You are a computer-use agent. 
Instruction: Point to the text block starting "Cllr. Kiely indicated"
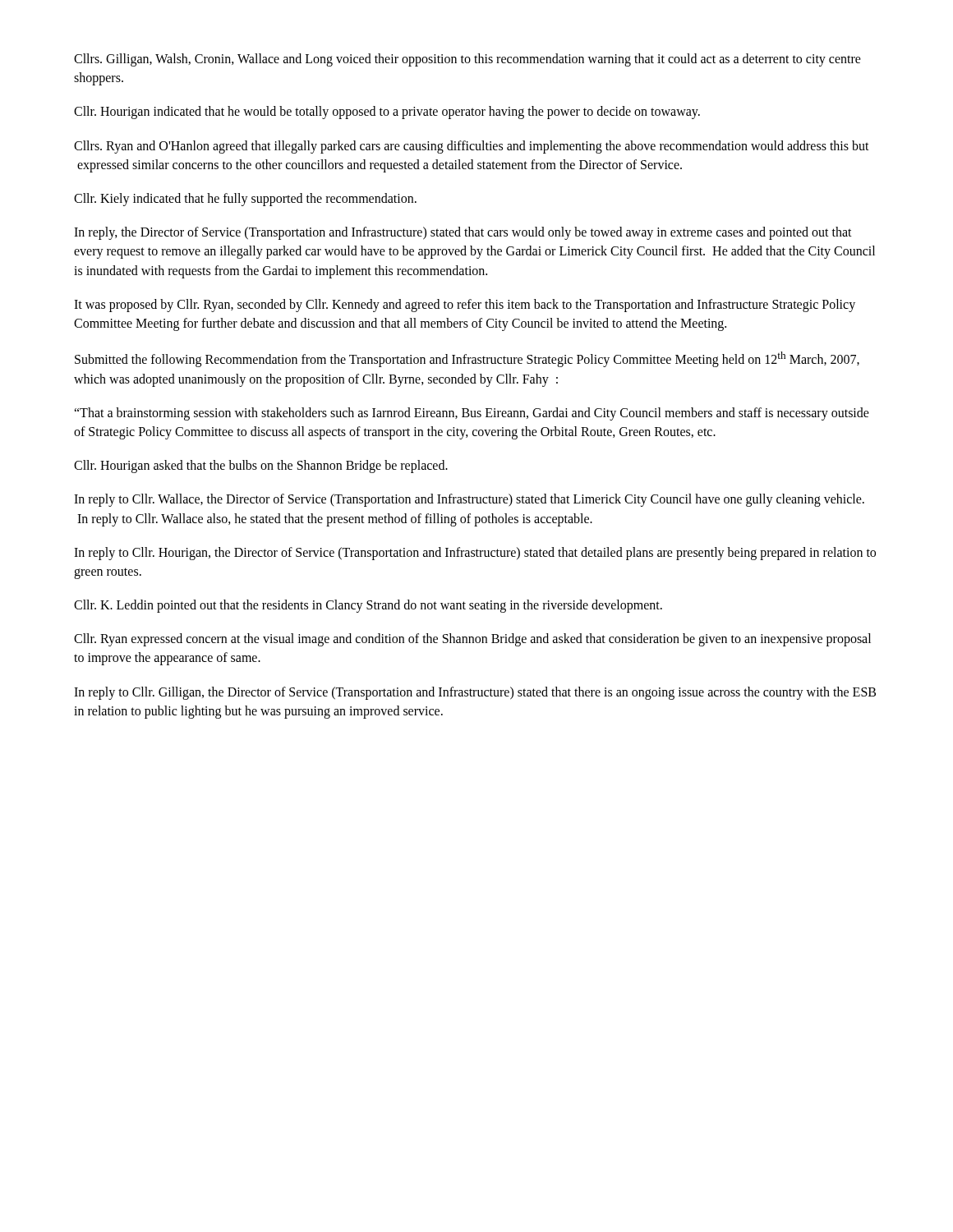(x=245, y=198)
